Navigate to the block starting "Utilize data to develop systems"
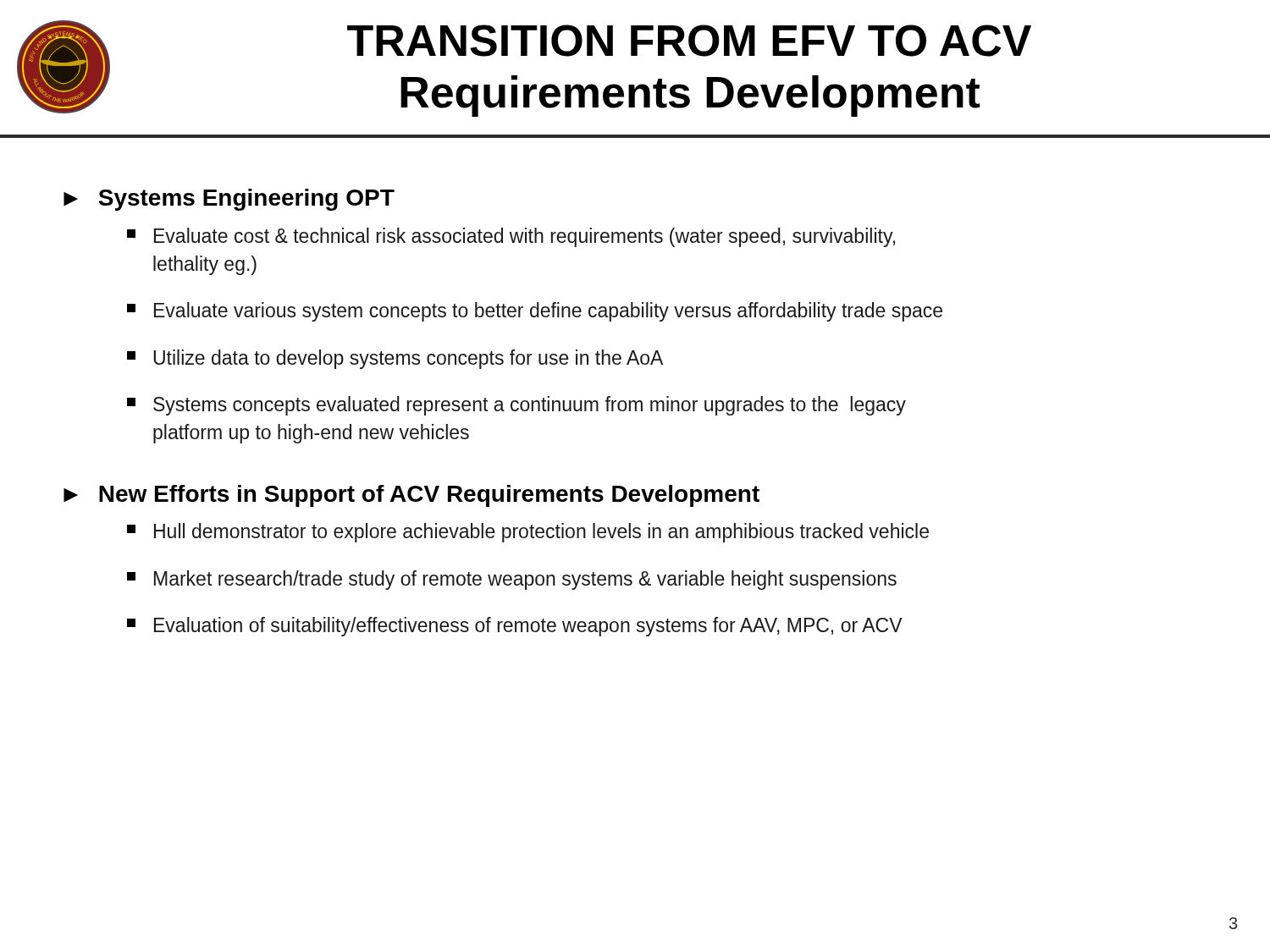Viewport: 1270px width, 952px height. 395,358
